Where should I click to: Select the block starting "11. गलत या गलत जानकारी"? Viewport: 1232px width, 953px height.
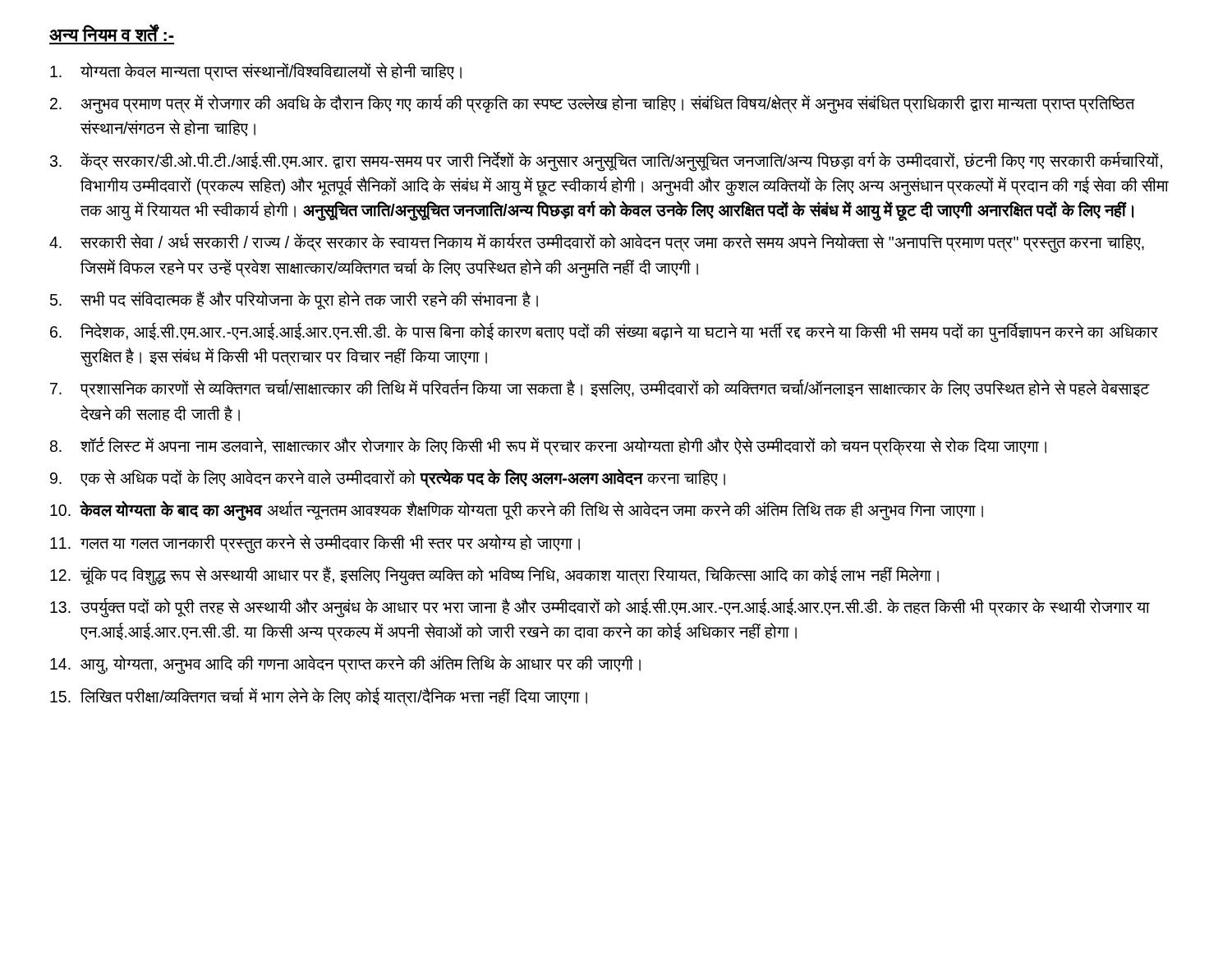click(316, 543)
